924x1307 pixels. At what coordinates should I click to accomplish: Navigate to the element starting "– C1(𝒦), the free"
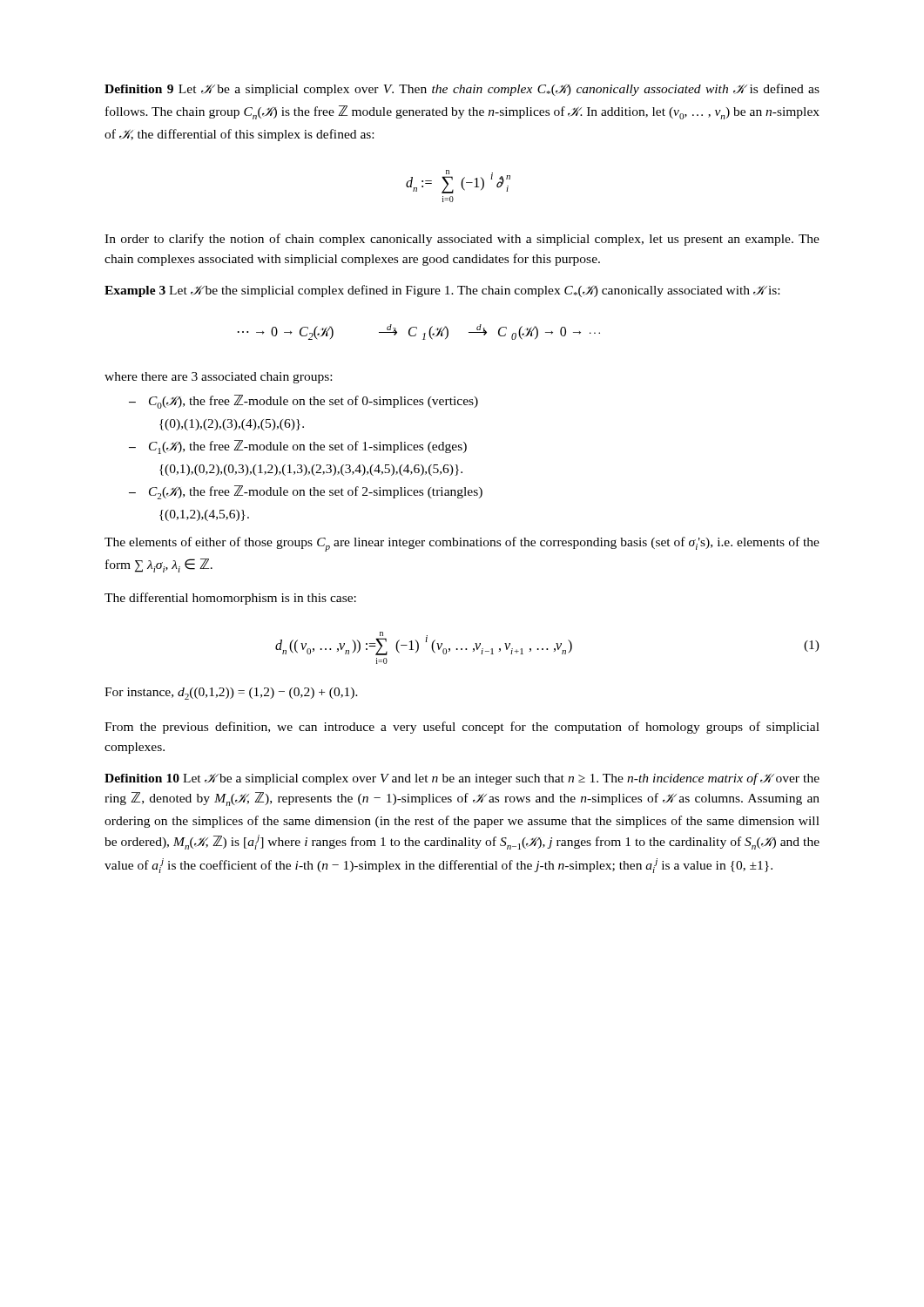coord(474,457)
